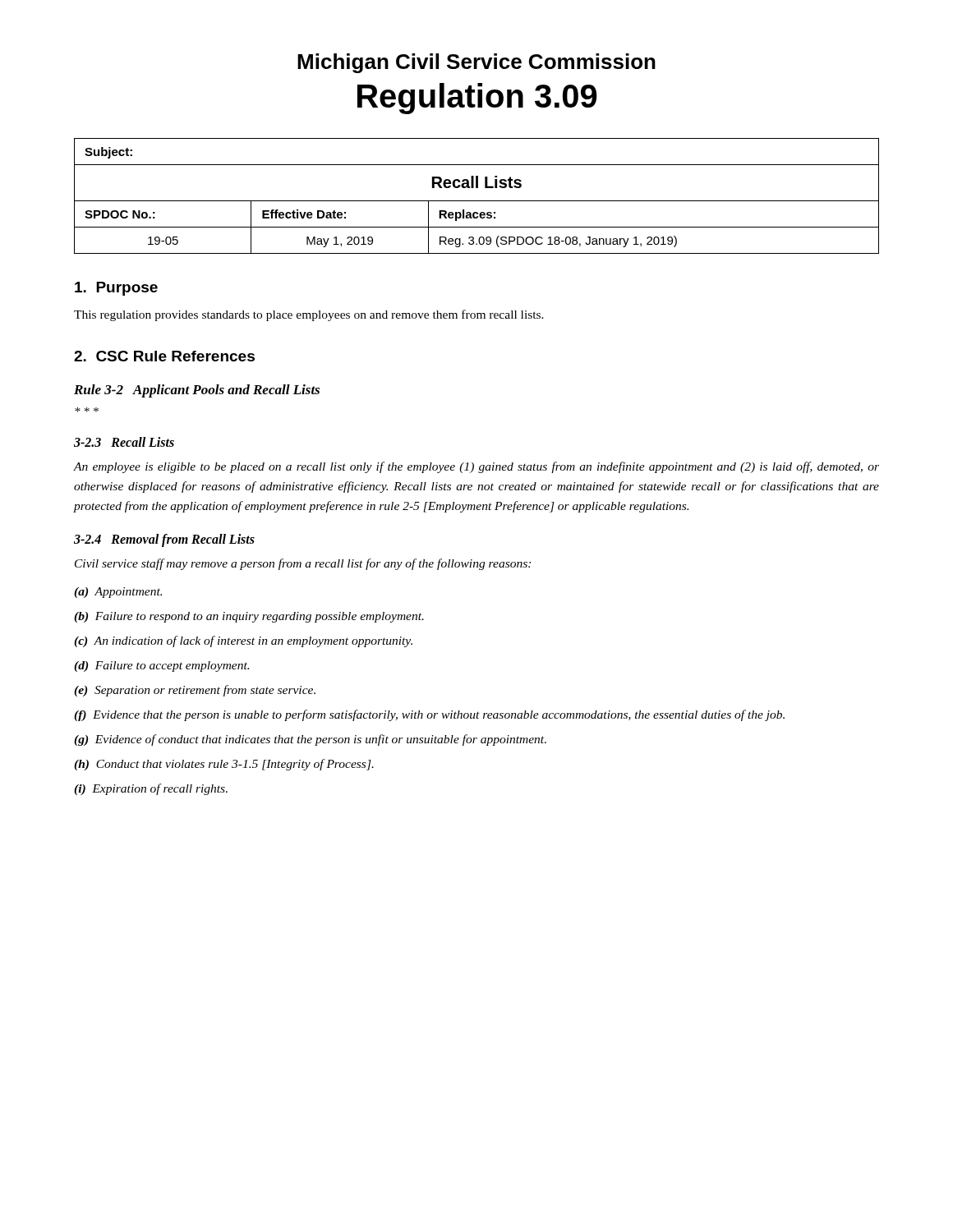Navigate to the passage starting "(h) Conduct that violates rule 3-1.5 [Integrity"
The width and height of the screenshot is (953, 1232).
(x=224, y=764)
